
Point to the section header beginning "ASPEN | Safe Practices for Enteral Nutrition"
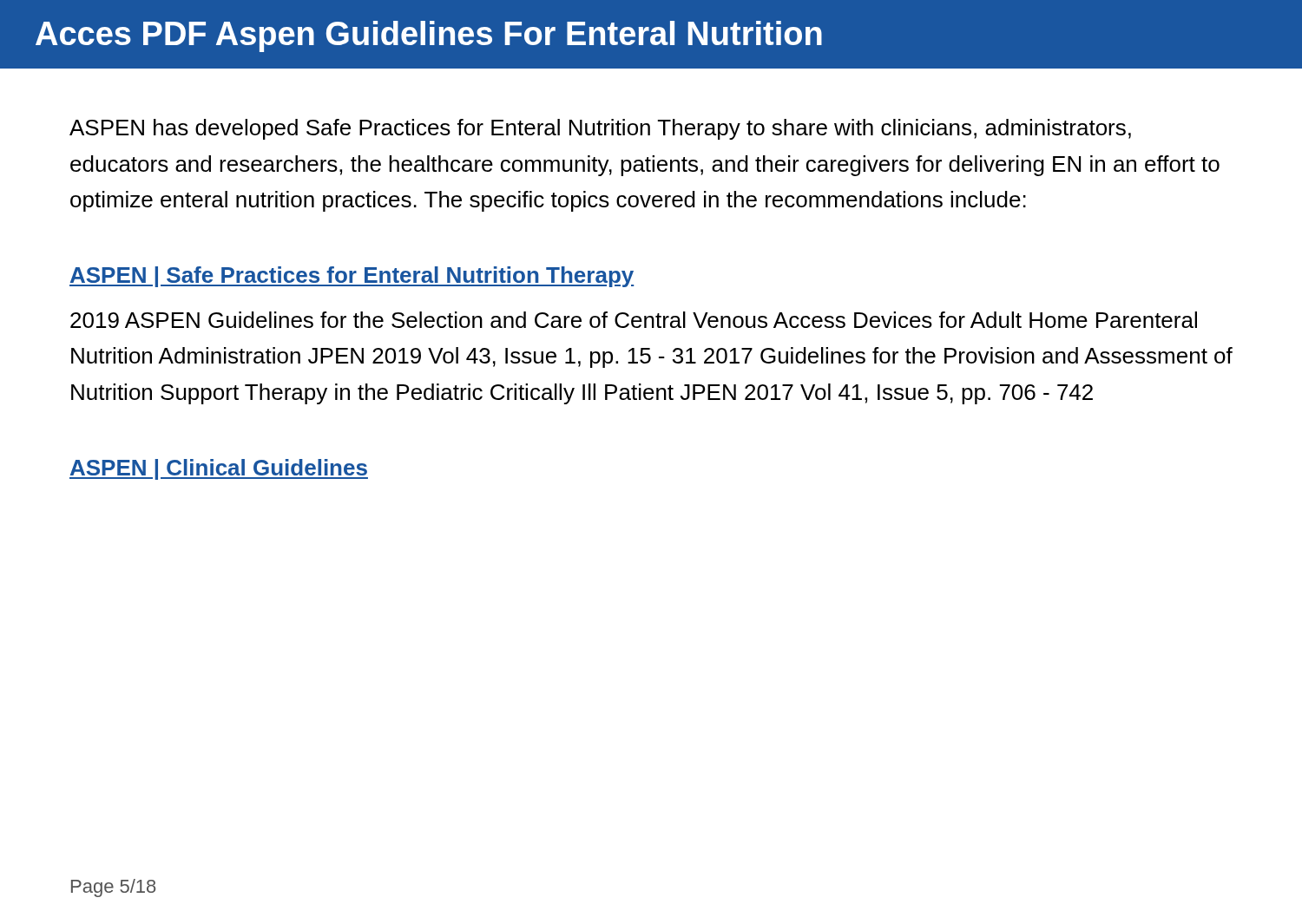[352, 275]
